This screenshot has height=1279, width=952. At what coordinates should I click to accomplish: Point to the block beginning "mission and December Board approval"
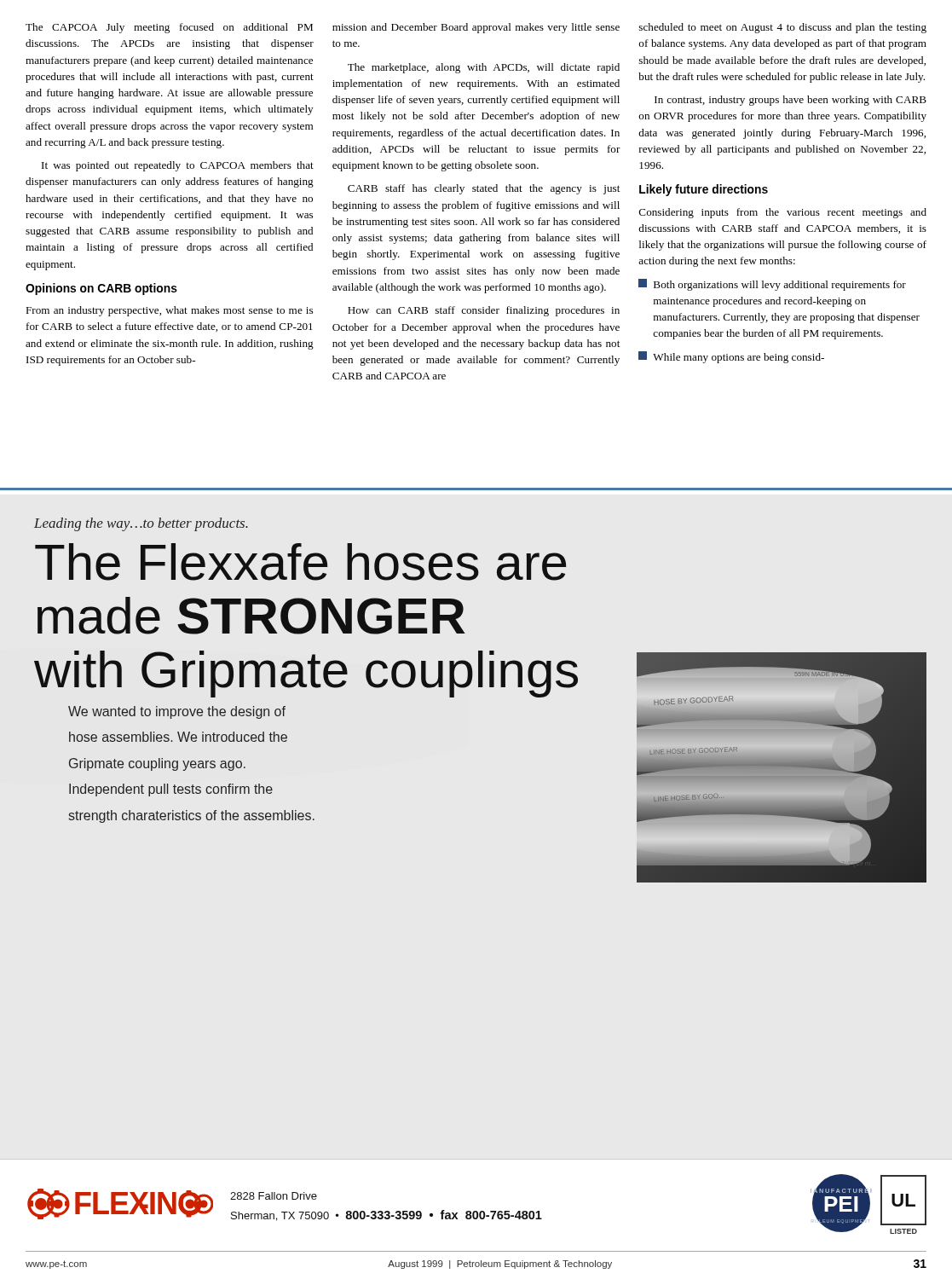(476, 202)
